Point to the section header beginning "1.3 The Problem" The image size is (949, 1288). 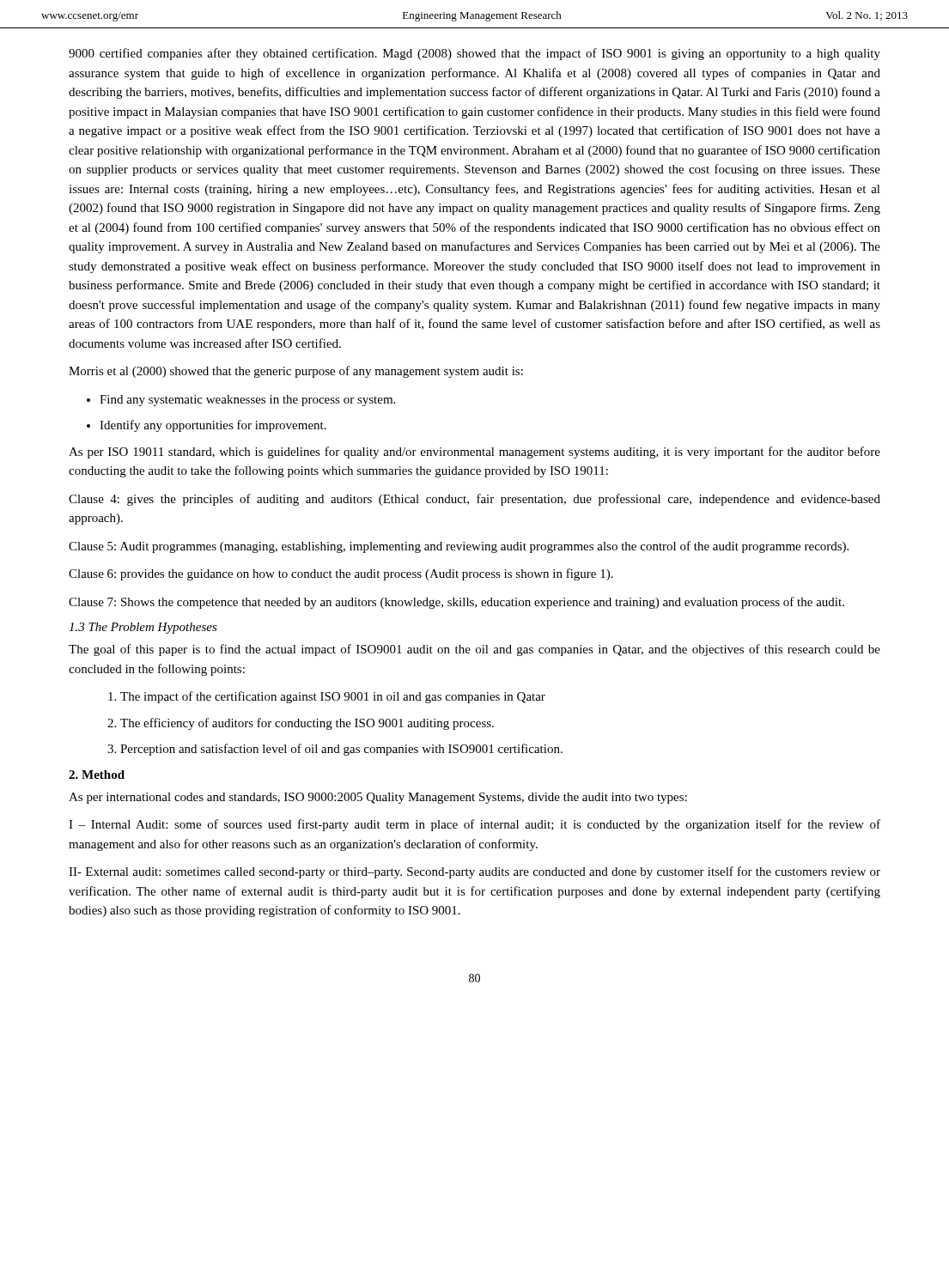tap(143, 627)
